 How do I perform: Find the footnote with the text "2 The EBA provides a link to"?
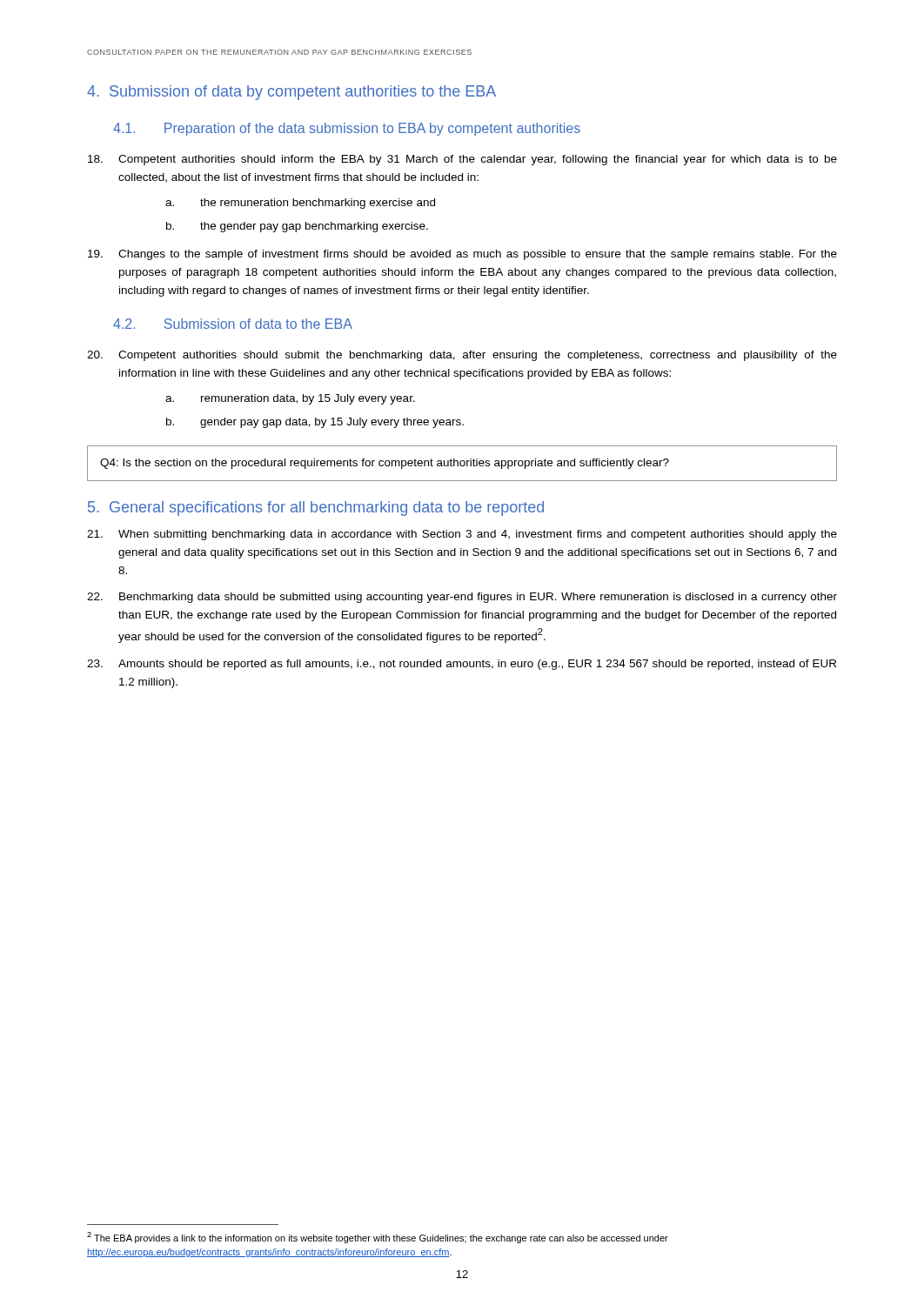pyautogui.click(x=378, y=1244)
